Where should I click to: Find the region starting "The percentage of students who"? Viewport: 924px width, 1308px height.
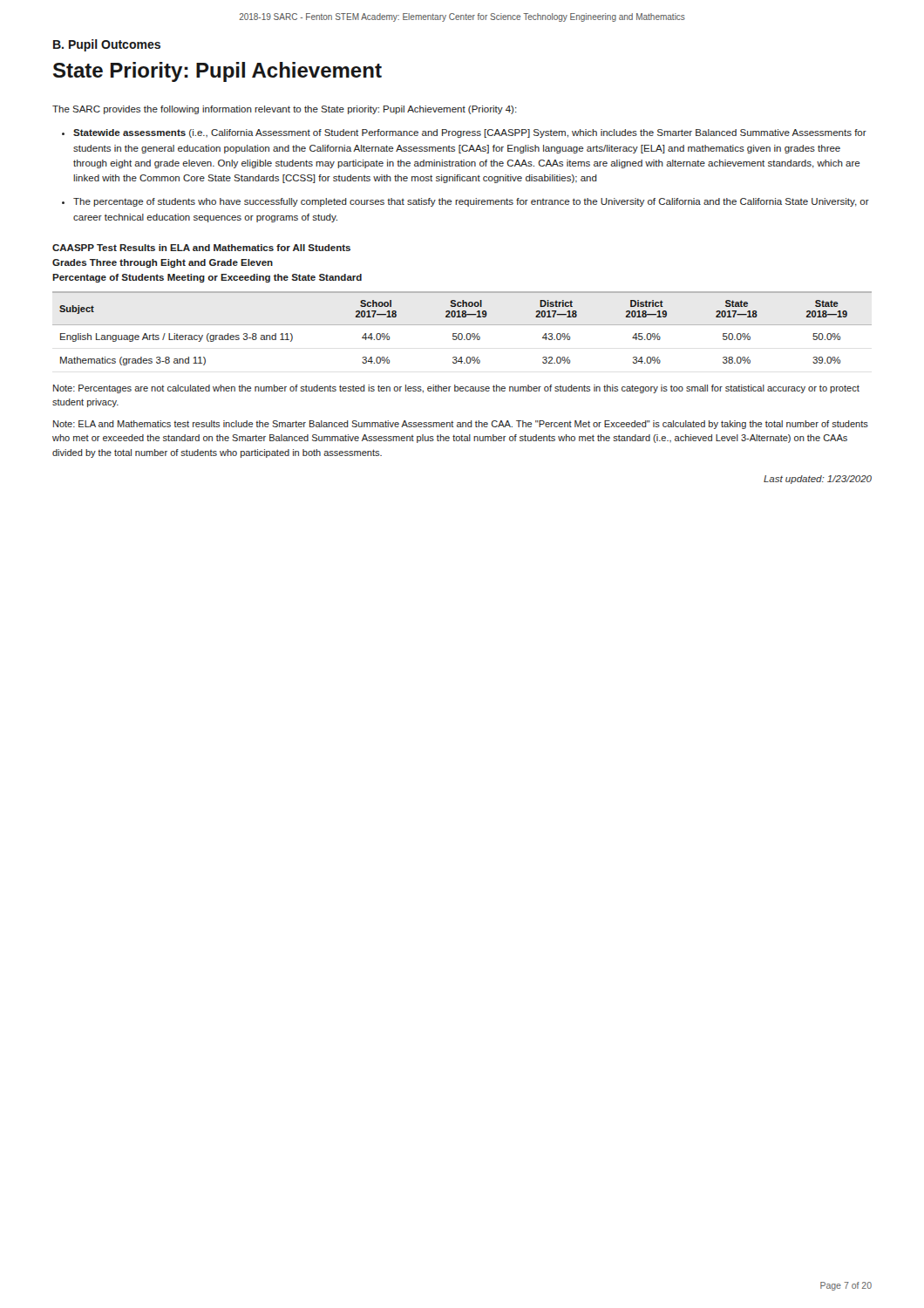point(471,209)
